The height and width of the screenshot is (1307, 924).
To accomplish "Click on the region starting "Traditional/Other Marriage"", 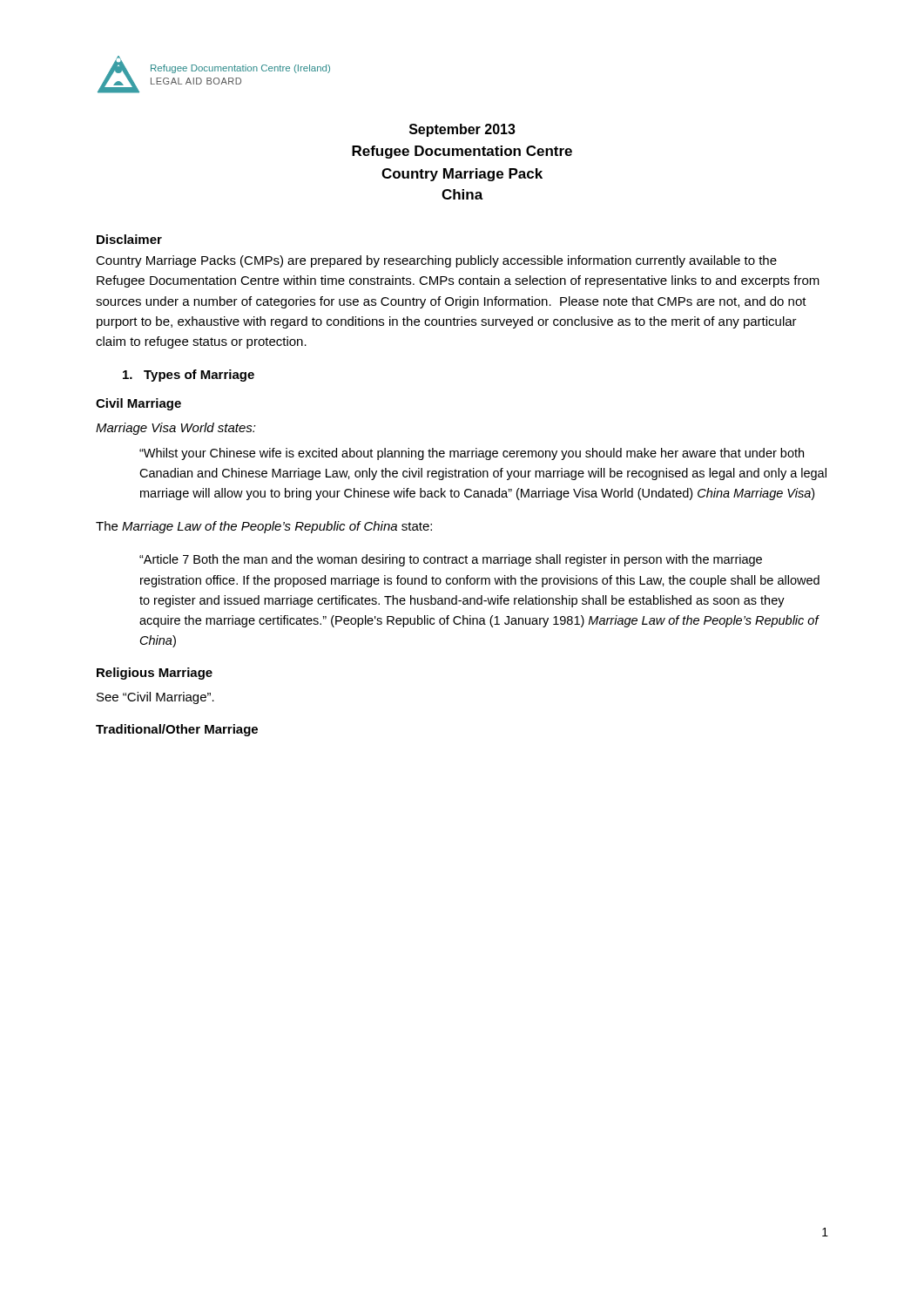I will click(x=177, y=728).
